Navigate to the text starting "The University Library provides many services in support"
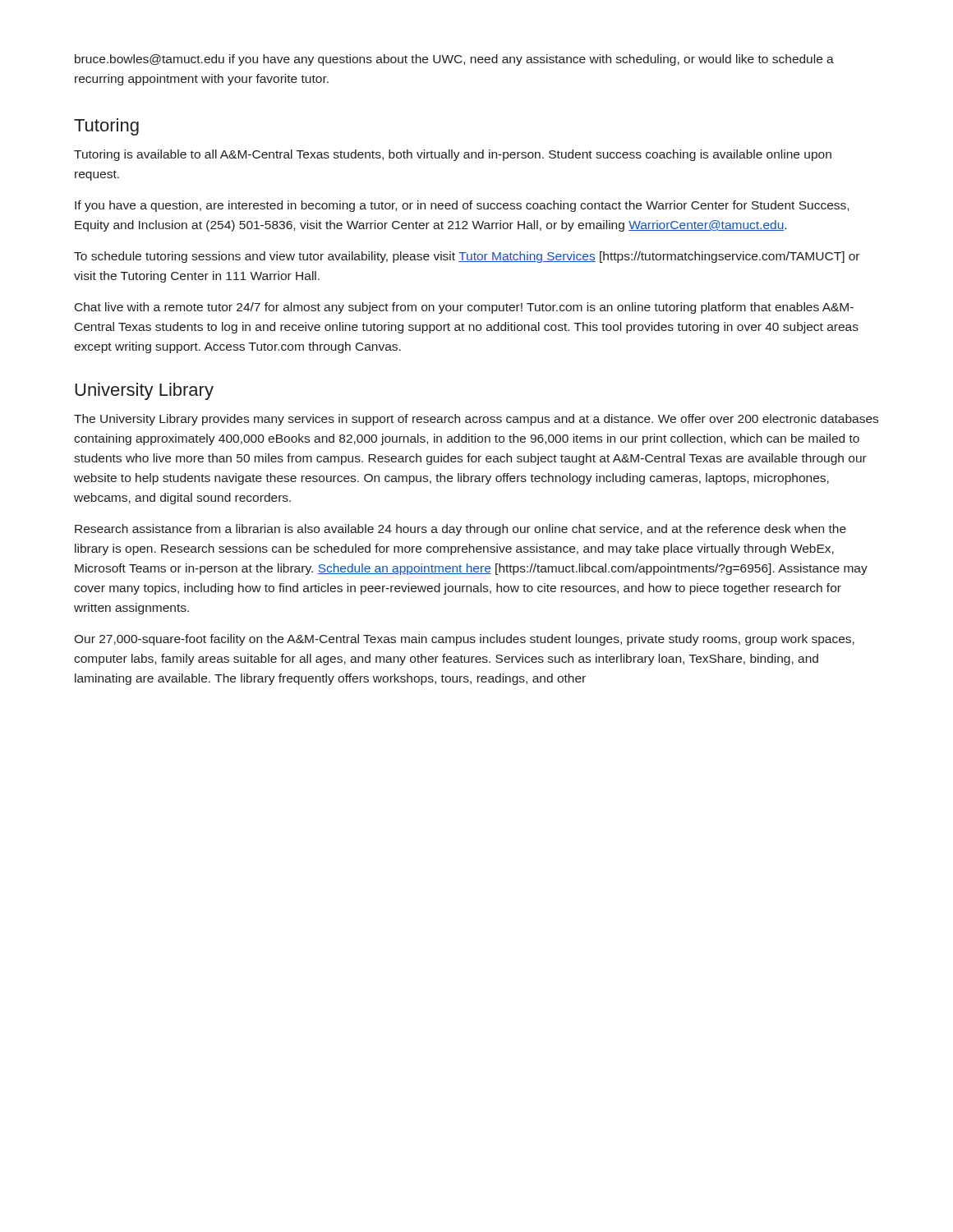 click(476, 458)
